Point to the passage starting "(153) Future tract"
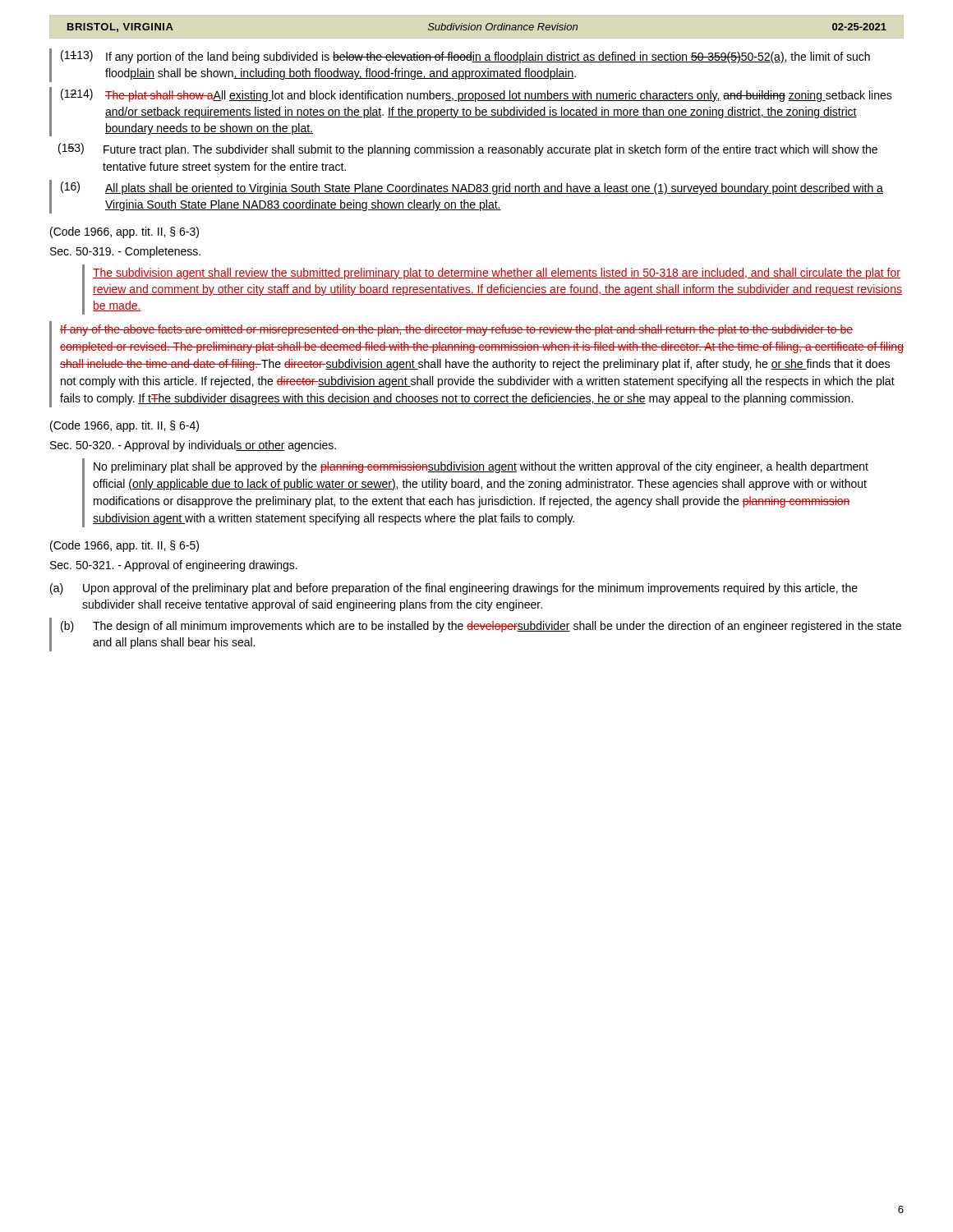The width and height of the screenshot is (953, 1232). click(x=481, y=158)
